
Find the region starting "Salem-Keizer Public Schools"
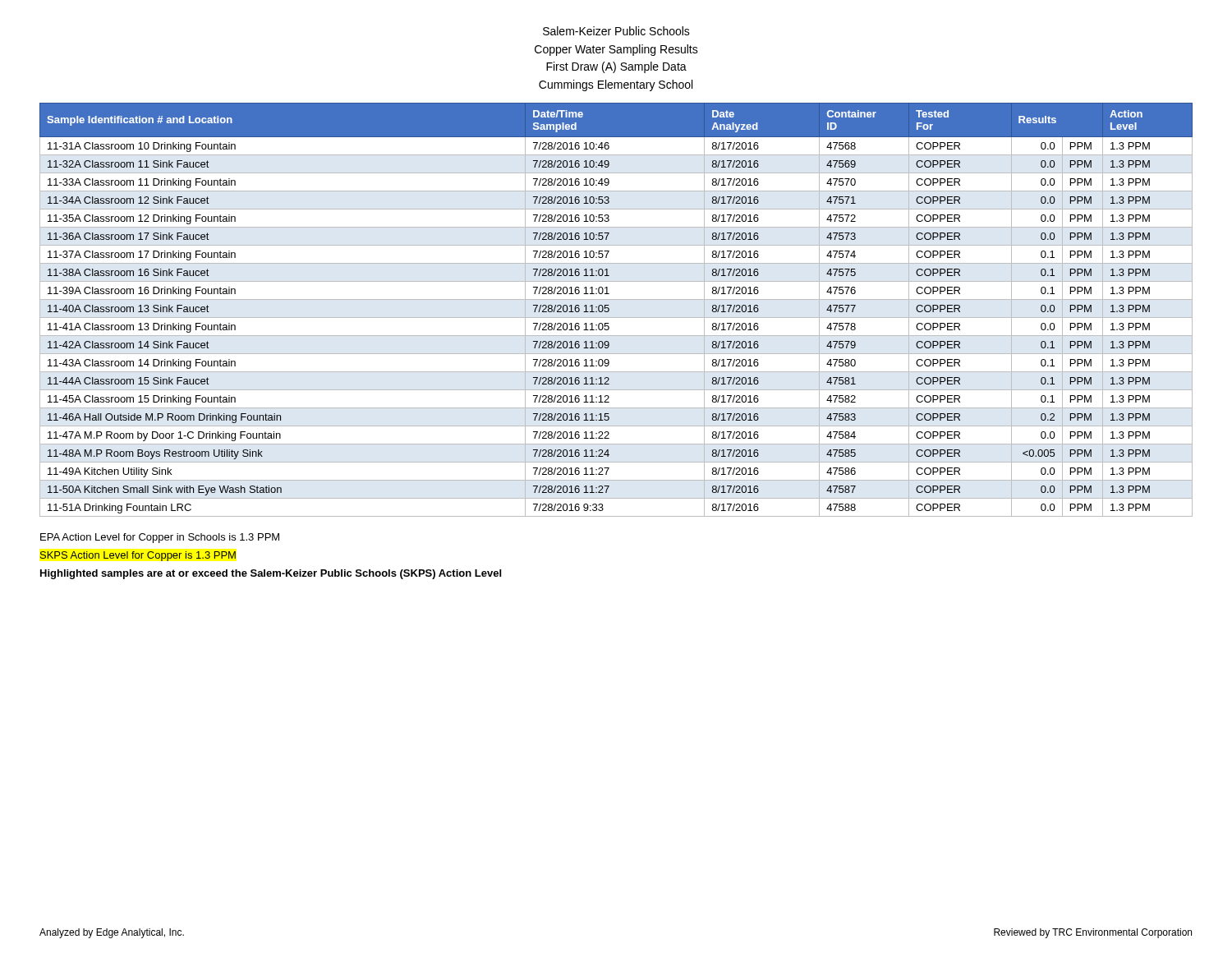(616, 58)
